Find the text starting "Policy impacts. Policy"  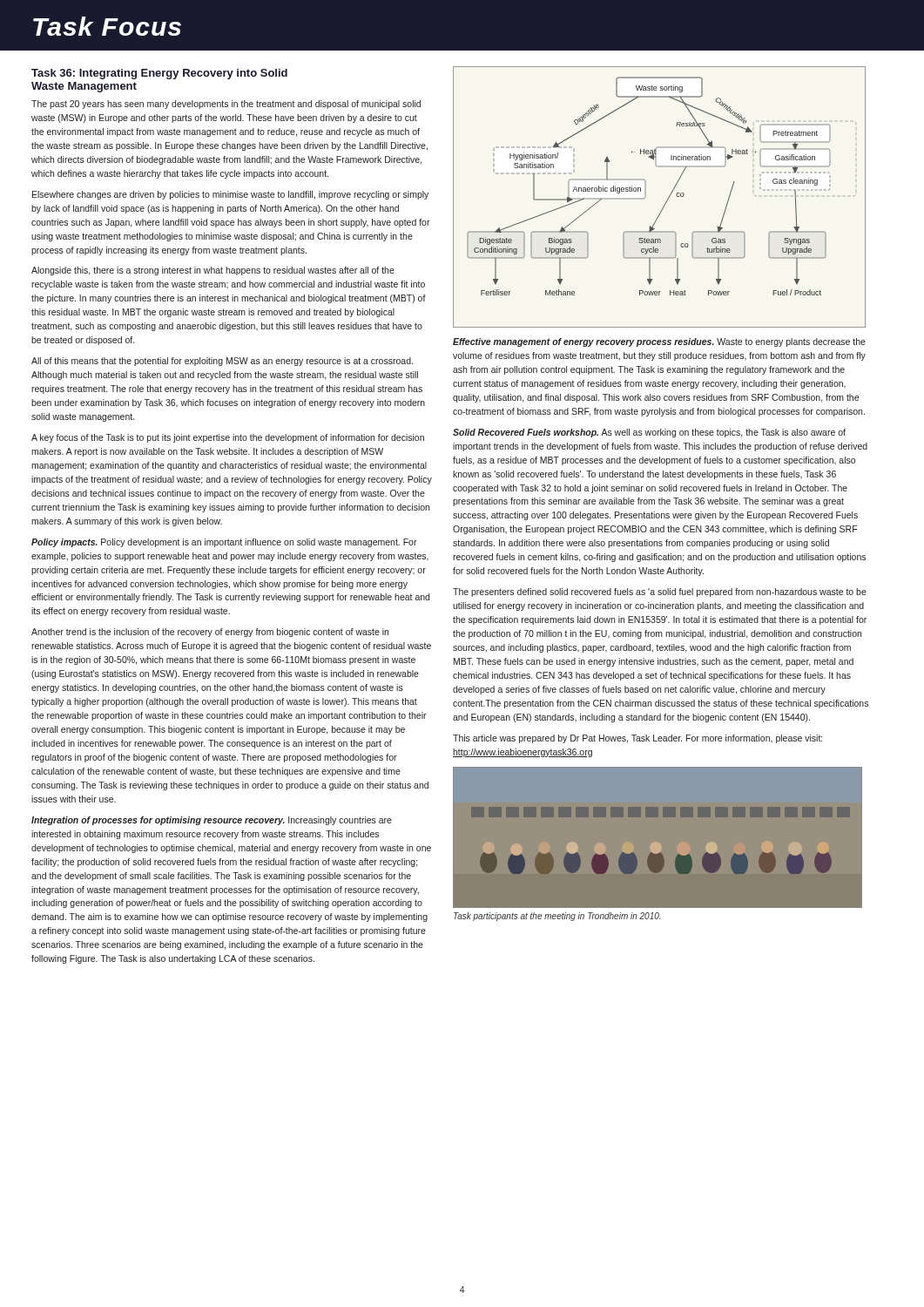pyautogui.click(x=231, y=576)
